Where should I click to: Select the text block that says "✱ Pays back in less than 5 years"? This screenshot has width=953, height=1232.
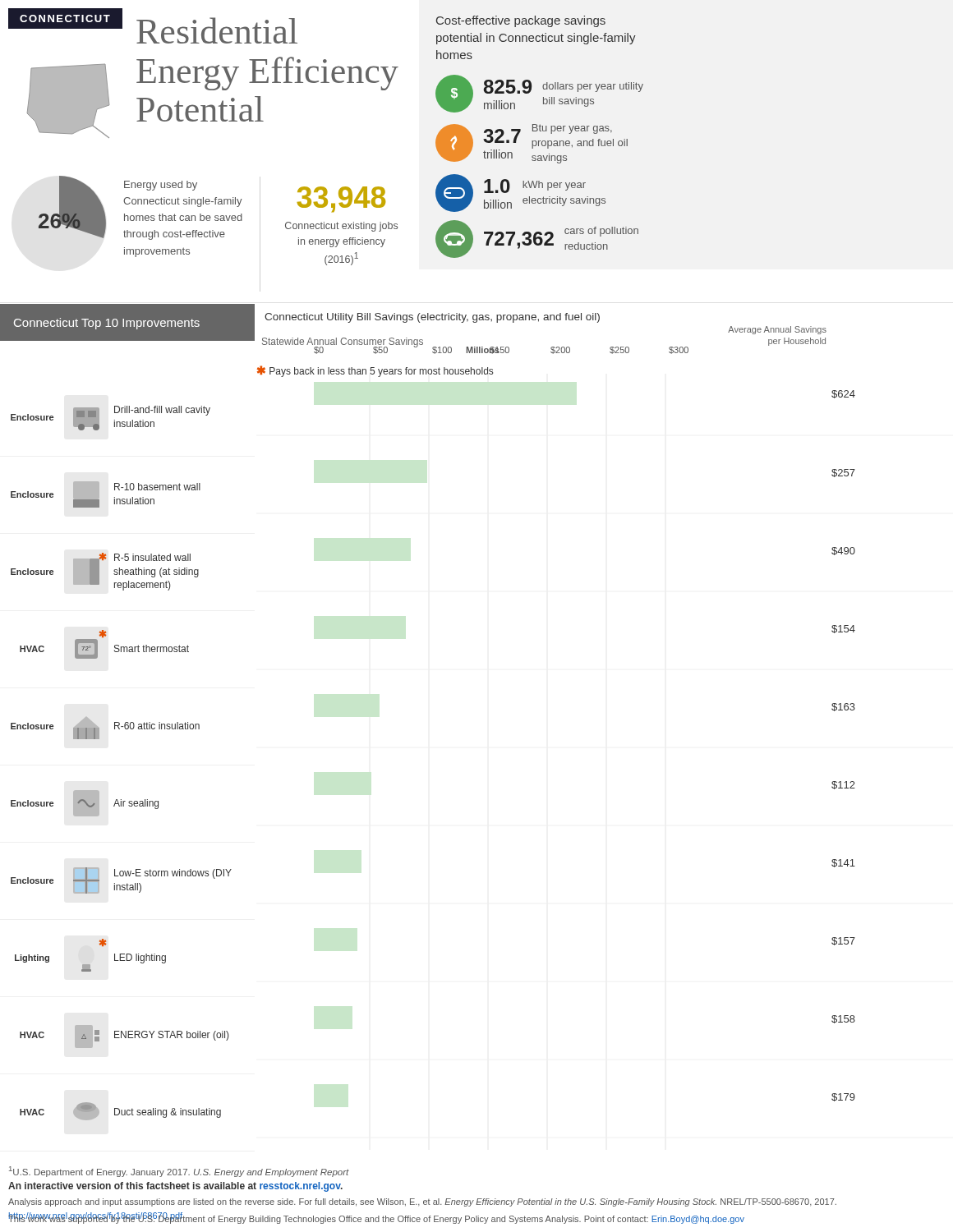[x=375, y=370]
